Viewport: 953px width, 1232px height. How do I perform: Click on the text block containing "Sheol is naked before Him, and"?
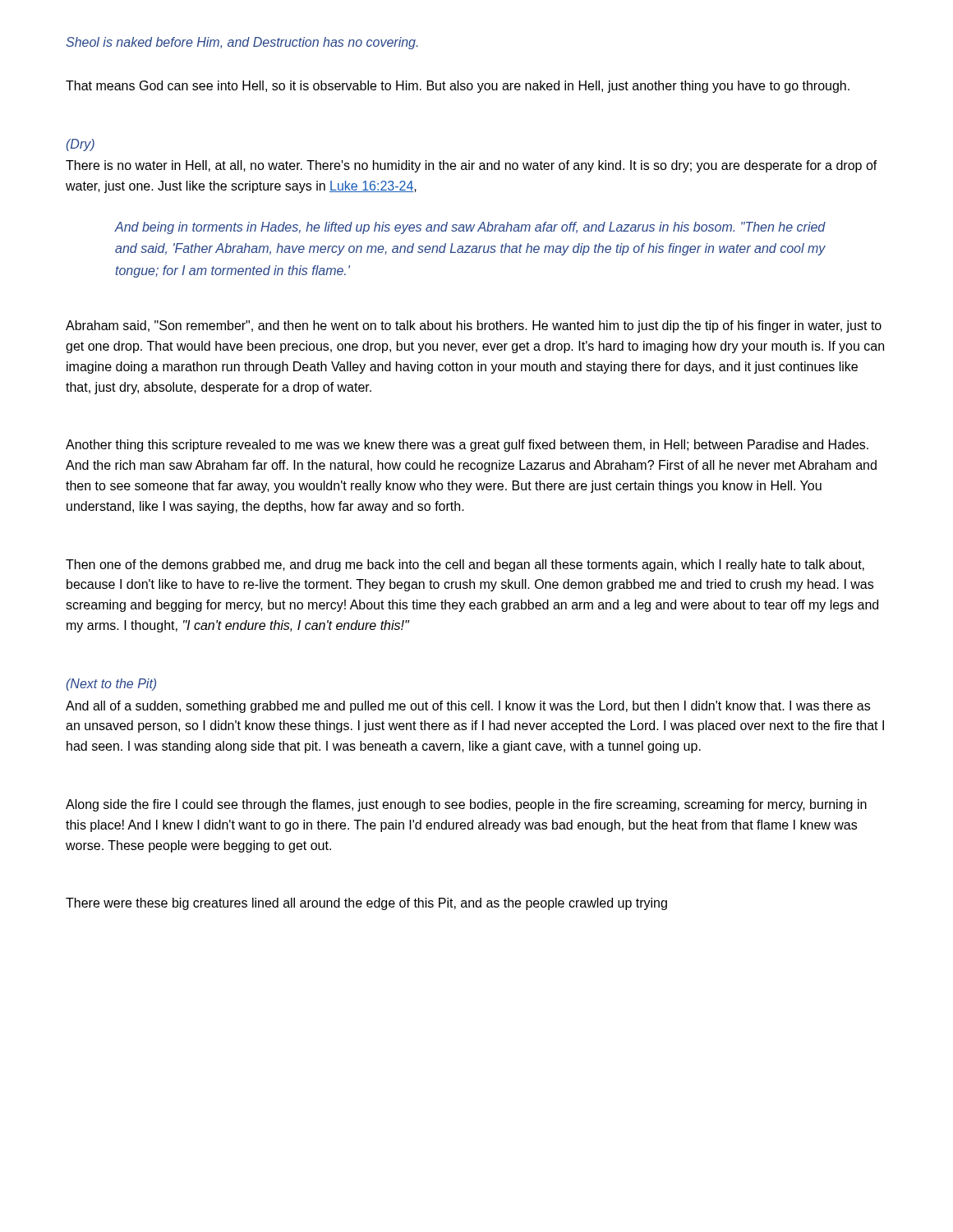[x=242, y=43]
